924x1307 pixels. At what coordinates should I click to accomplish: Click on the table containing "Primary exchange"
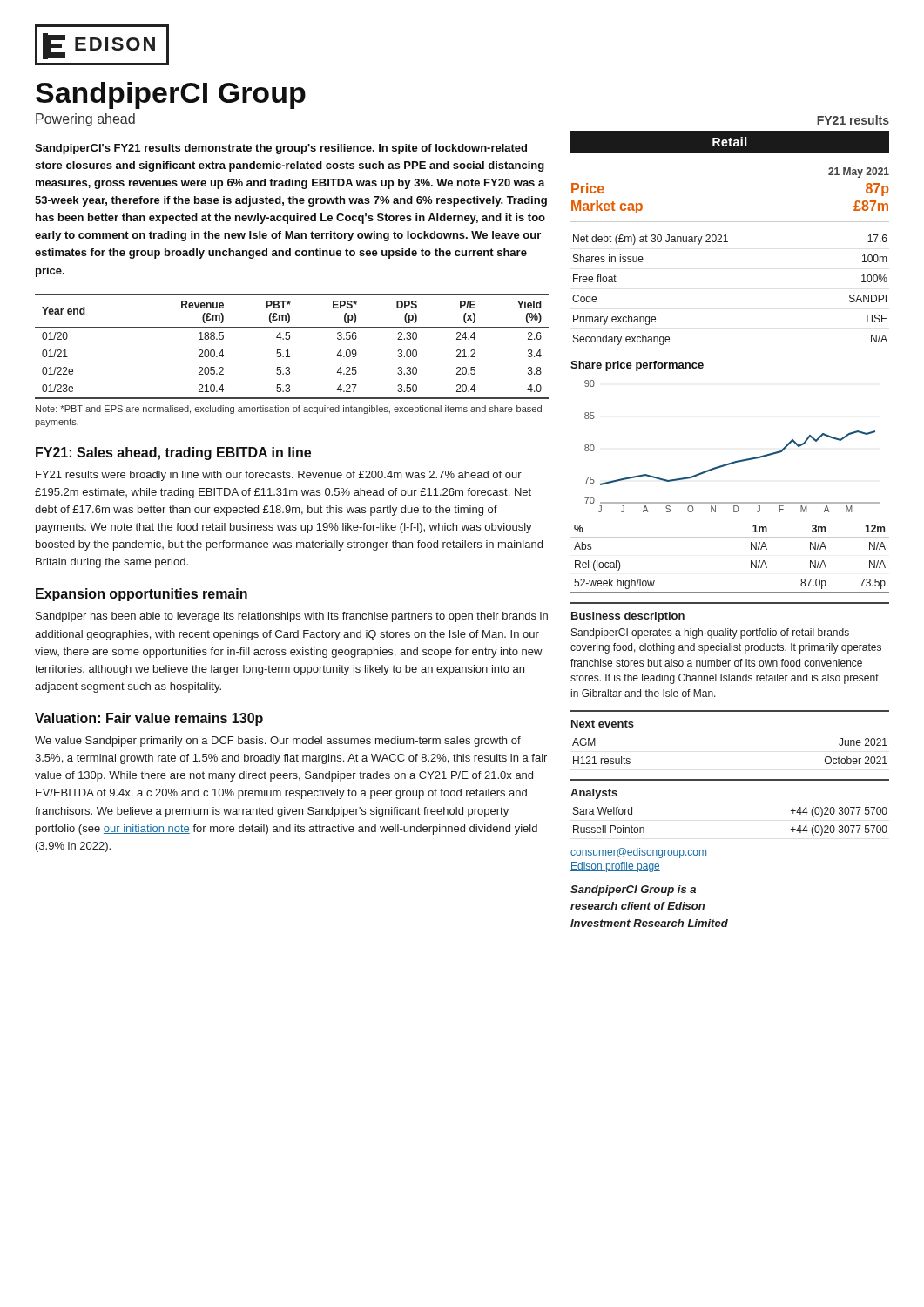(x=730, y=289)
